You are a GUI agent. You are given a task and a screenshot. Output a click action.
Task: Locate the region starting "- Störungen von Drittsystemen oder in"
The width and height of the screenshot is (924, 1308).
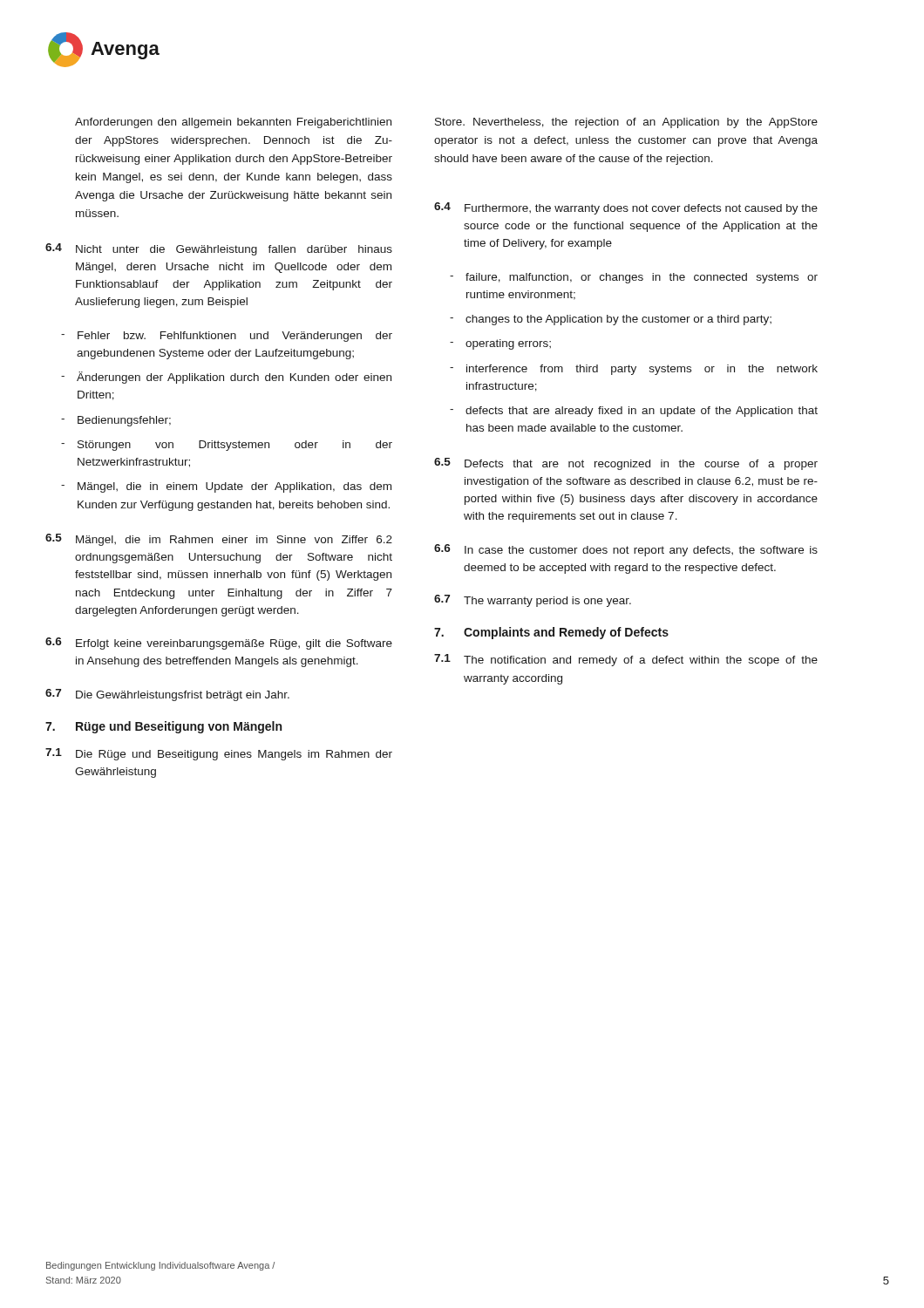227,453
